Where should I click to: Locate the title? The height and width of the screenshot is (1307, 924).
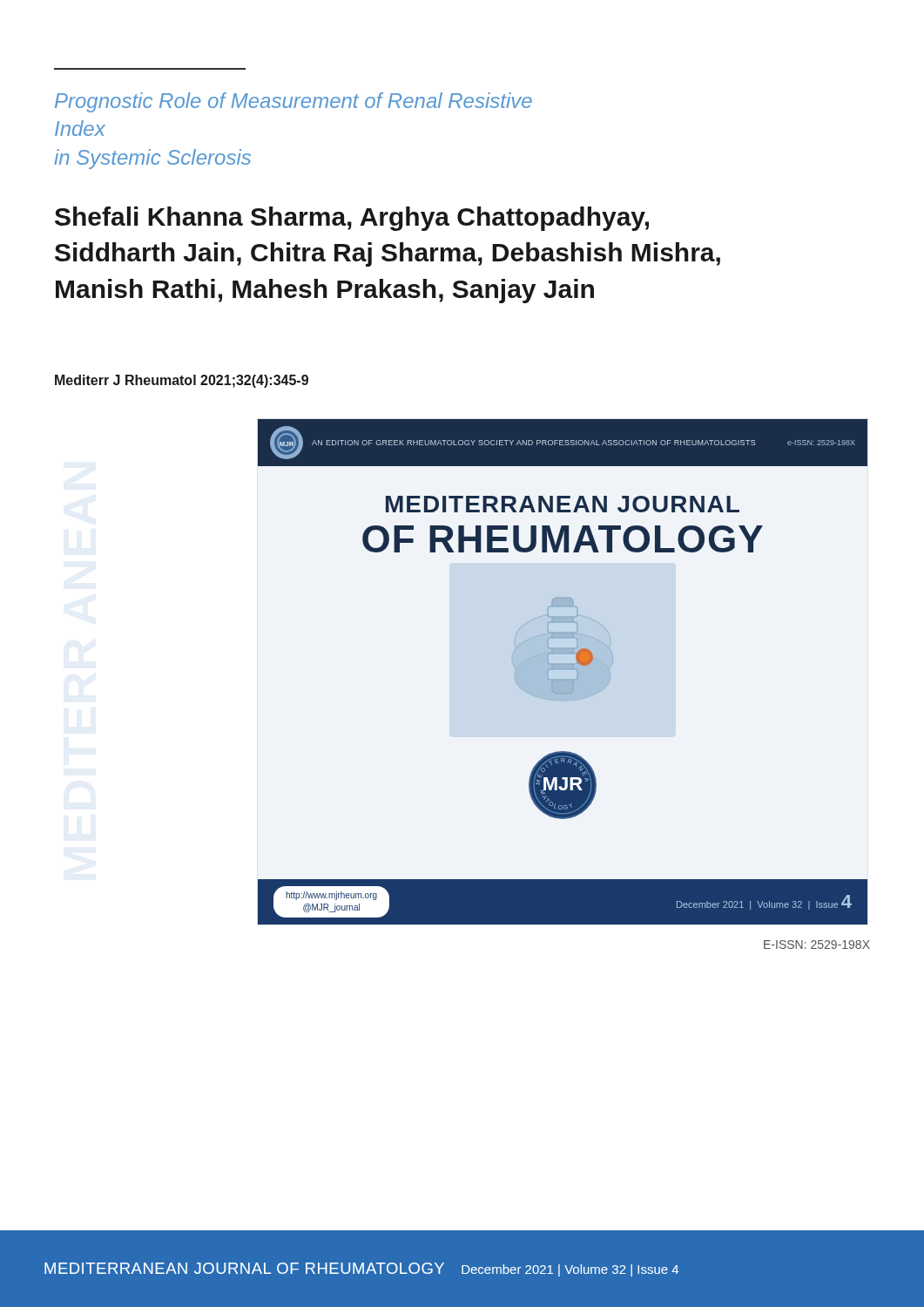click(x=293, y=129)
